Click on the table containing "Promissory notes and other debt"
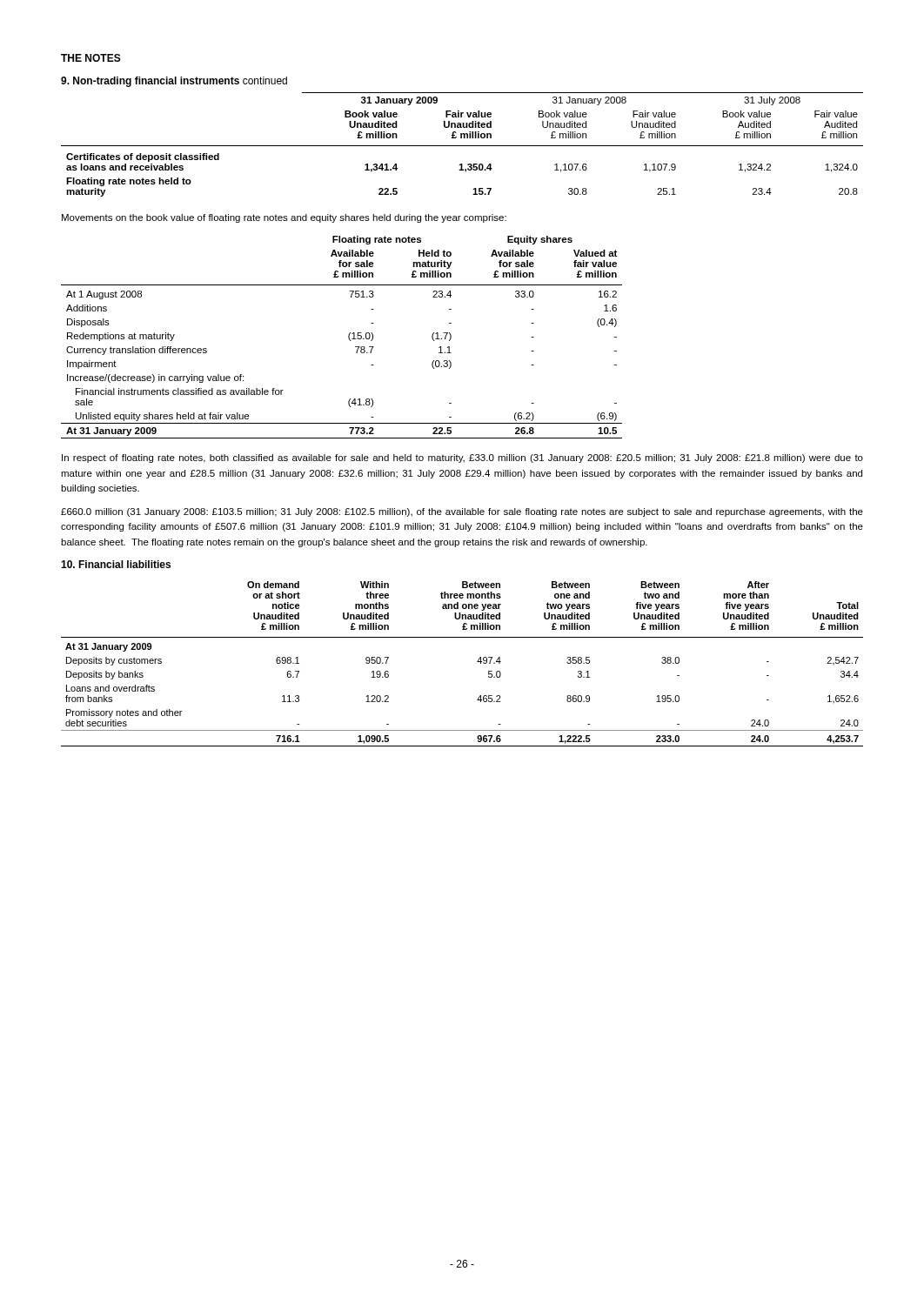The height and width of the screenshot is (1305, 924). pos(462,662)
